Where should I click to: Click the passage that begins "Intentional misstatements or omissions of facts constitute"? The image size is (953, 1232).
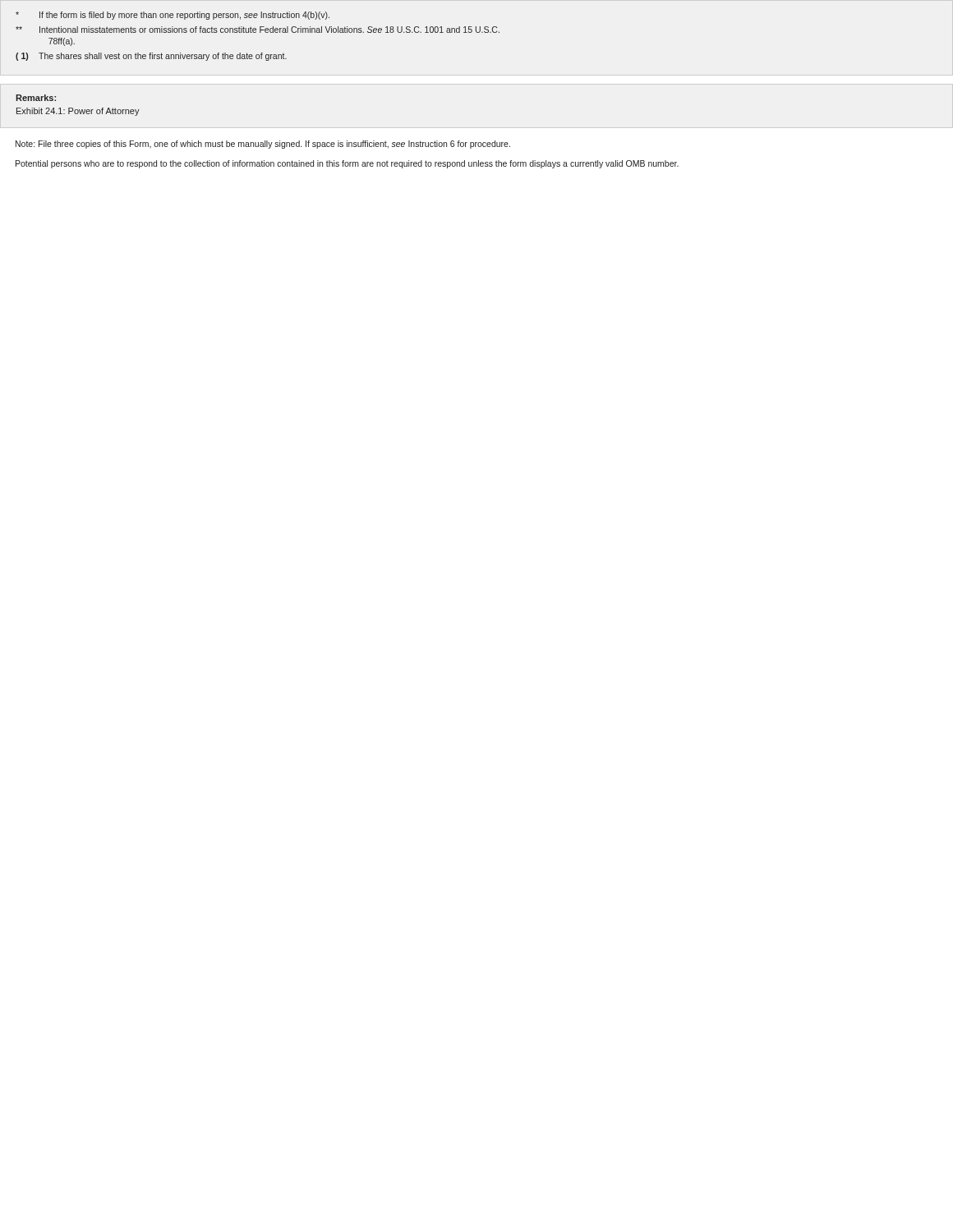476,36
